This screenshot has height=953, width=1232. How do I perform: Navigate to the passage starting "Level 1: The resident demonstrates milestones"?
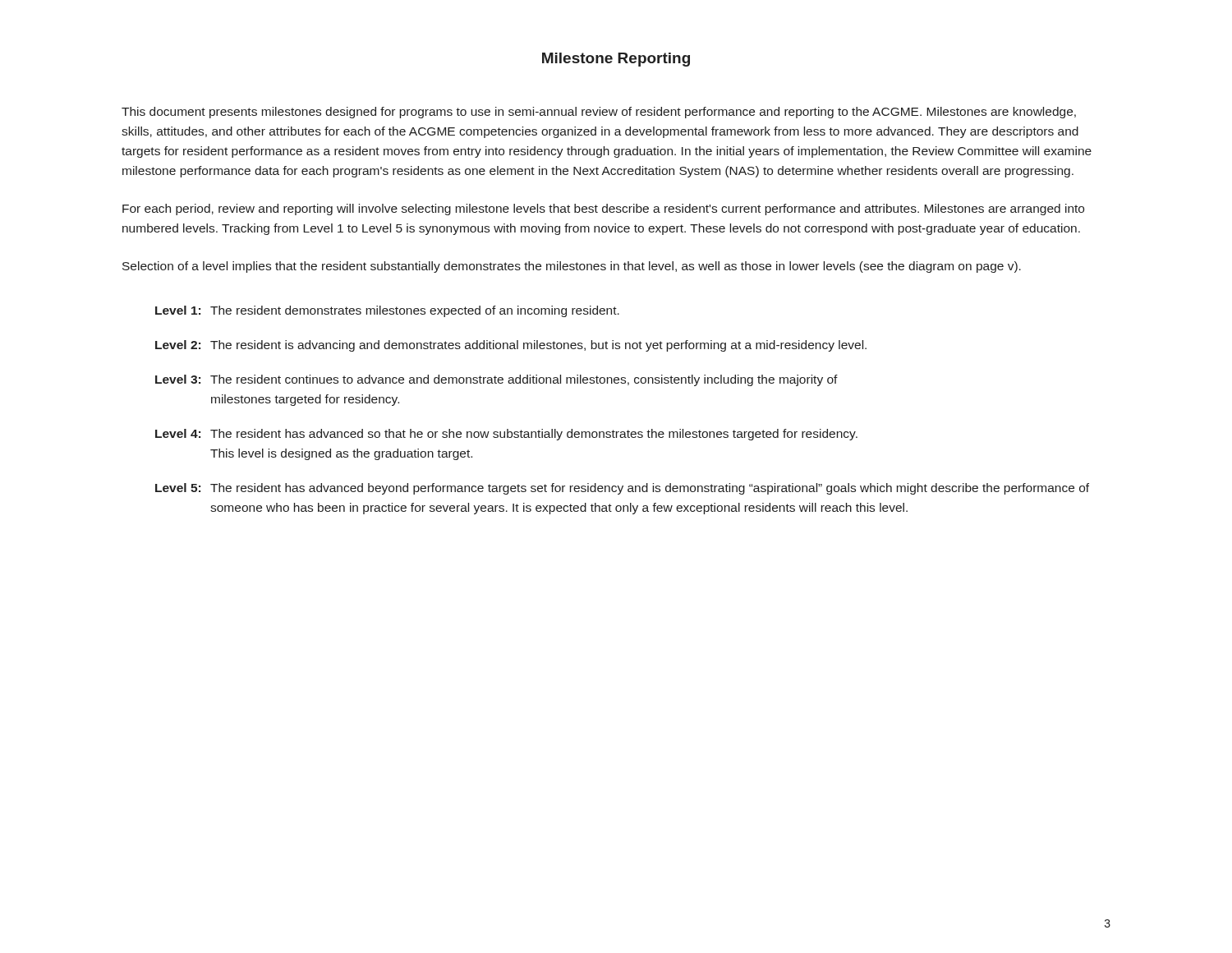387,311
